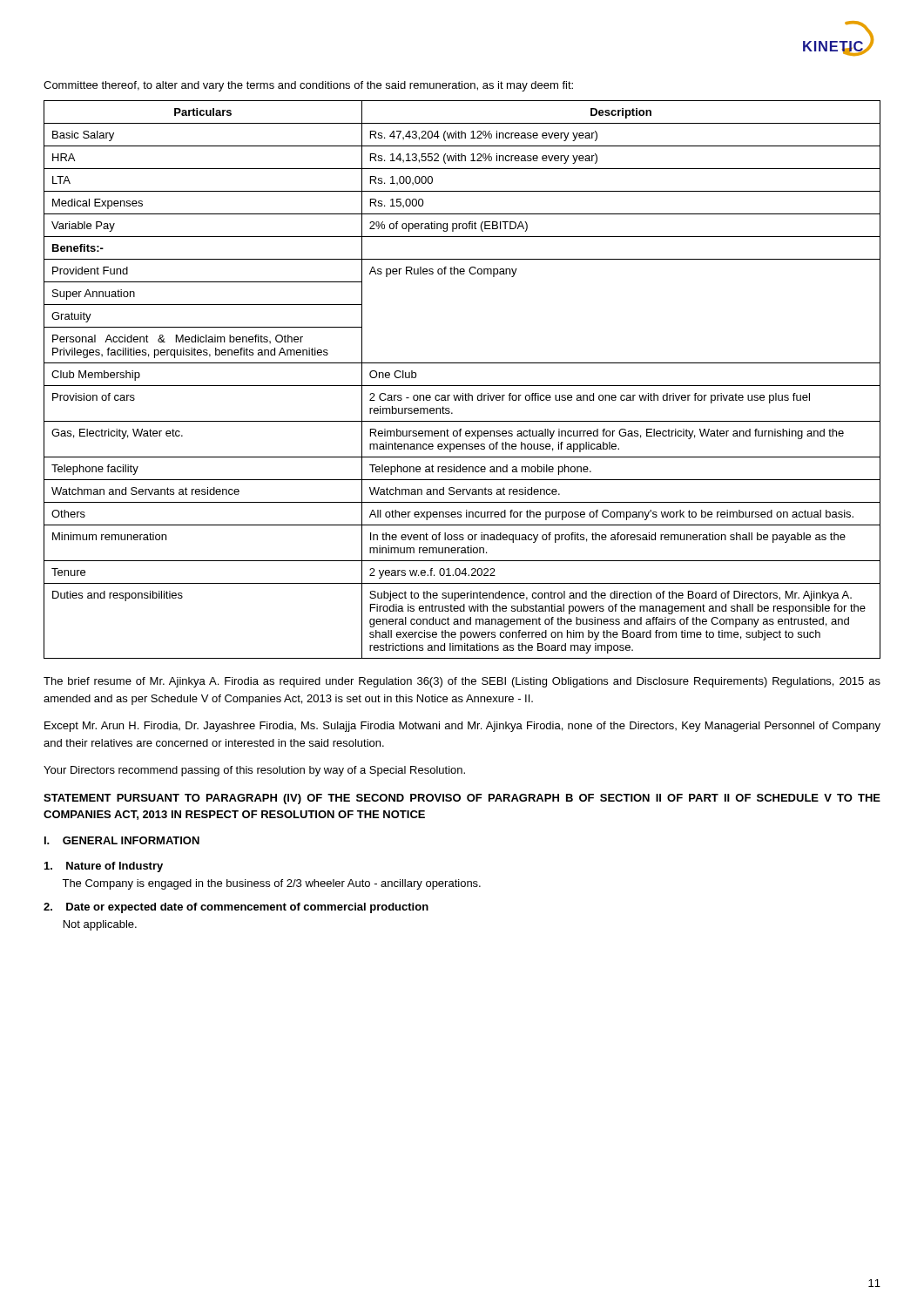Locate the logo
This screenshot has height=1307, width=924.
click(x=841, y=37)
